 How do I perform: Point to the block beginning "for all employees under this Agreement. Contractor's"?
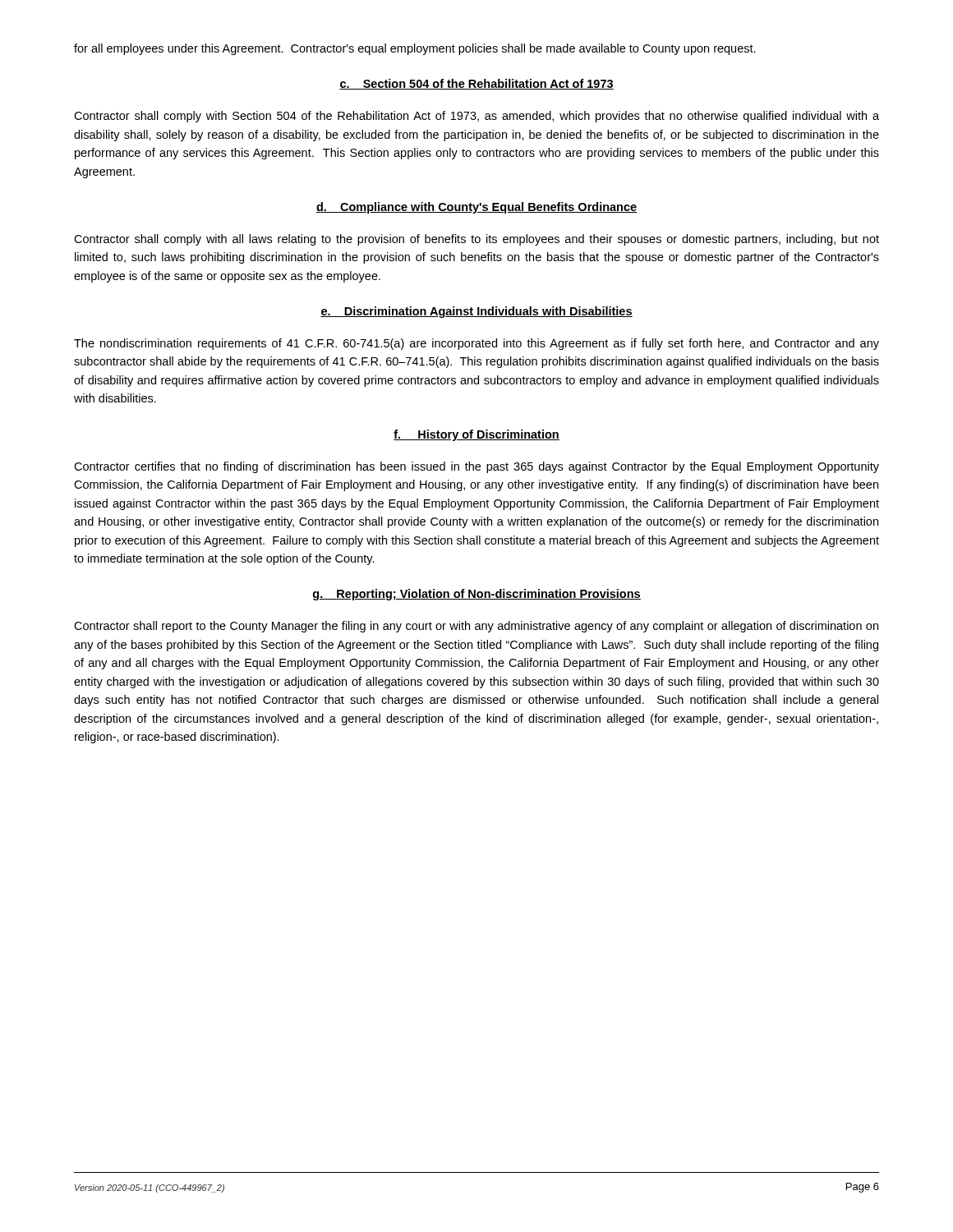[x=415, y=48]
